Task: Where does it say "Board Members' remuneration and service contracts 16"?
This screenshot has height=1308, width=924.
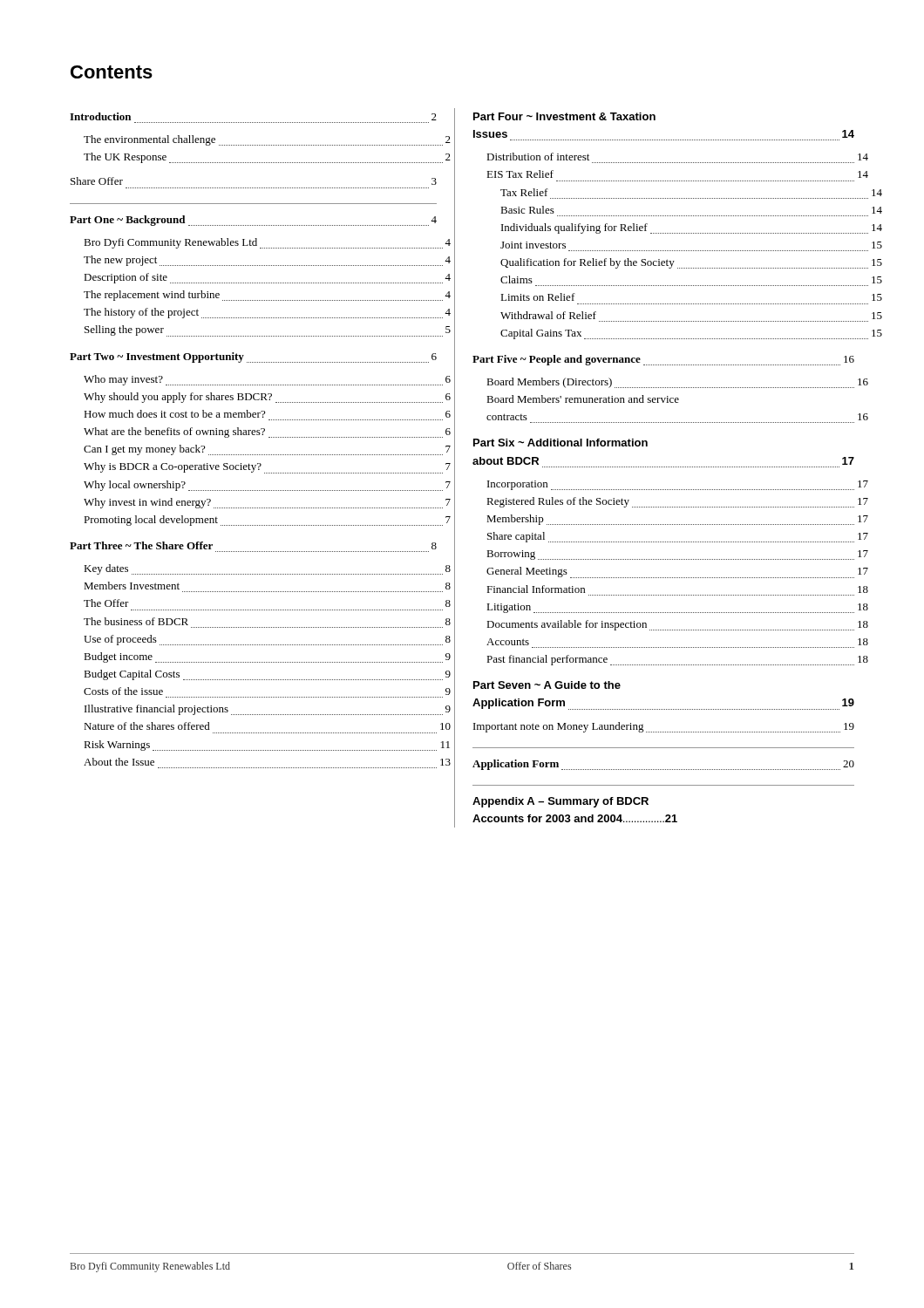Action: pyautogui.click(x=663, y=408)
